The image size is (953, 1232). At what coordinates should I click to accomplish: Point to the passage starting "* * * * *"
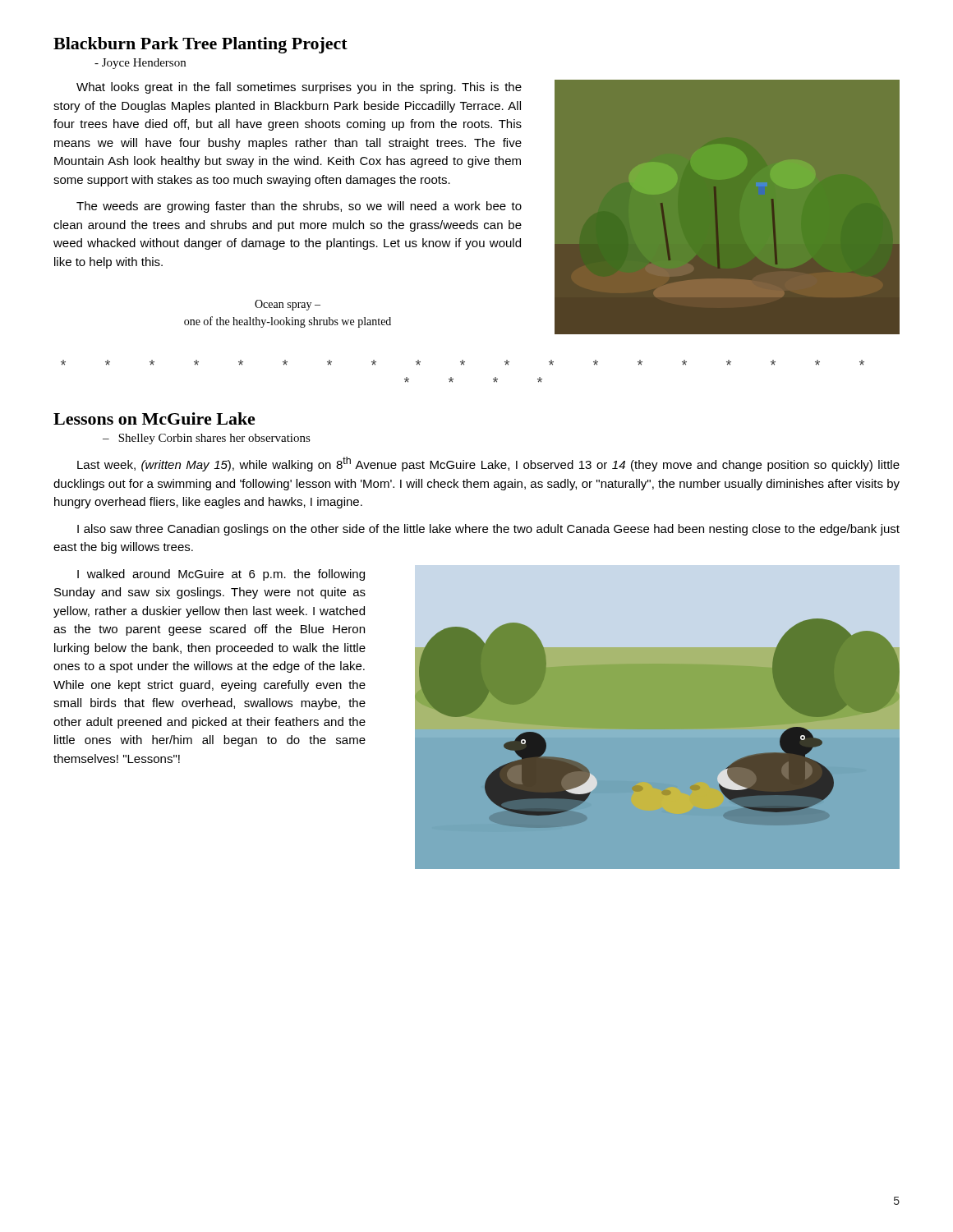click(463, 363)
